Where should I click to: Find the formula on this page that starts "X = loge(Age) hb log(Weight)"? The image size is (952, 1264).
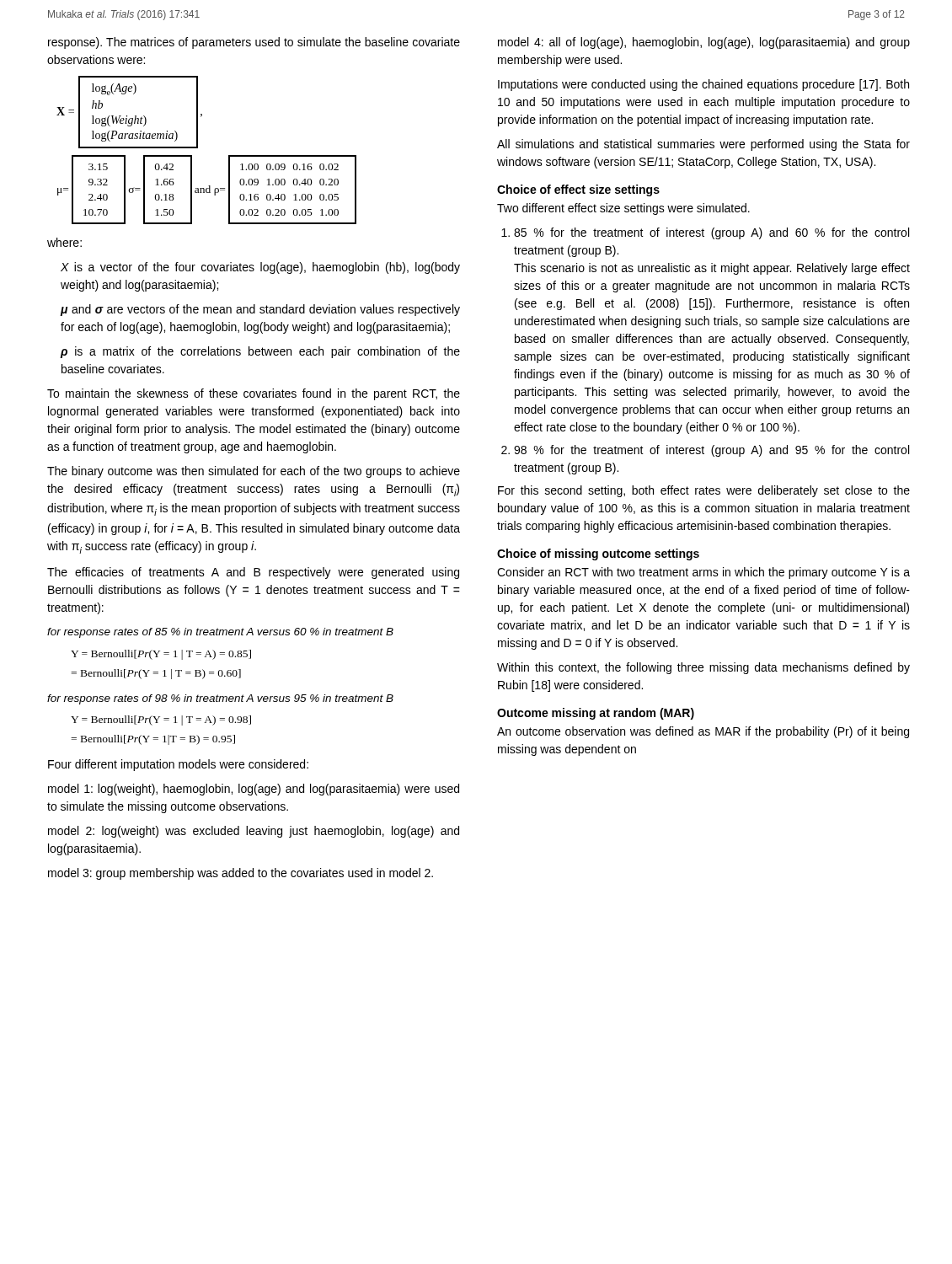point(130,112)
